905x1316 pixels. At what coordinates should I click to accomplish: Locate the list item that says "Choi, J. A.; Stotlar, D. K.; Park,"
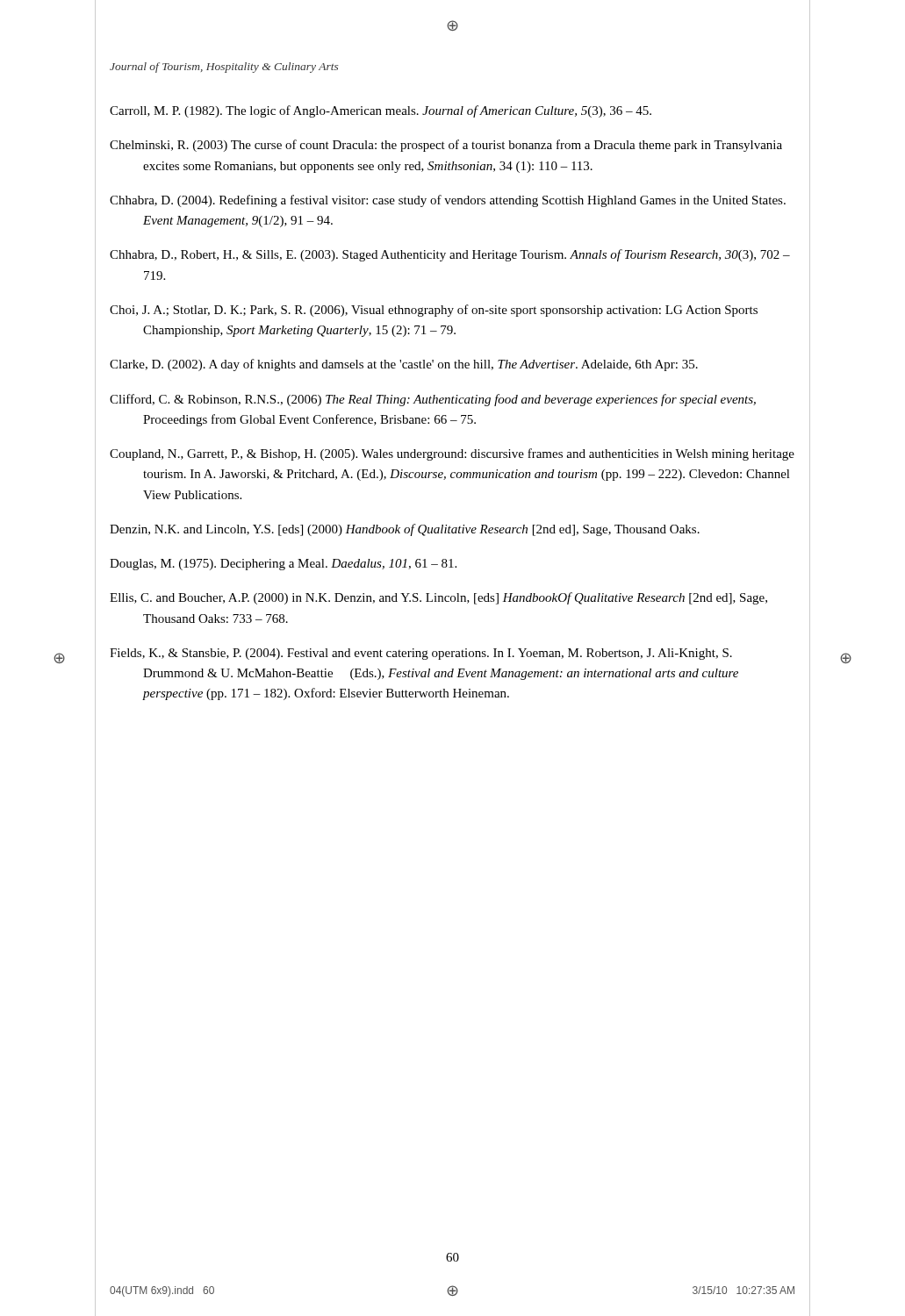tap(434, 320)
